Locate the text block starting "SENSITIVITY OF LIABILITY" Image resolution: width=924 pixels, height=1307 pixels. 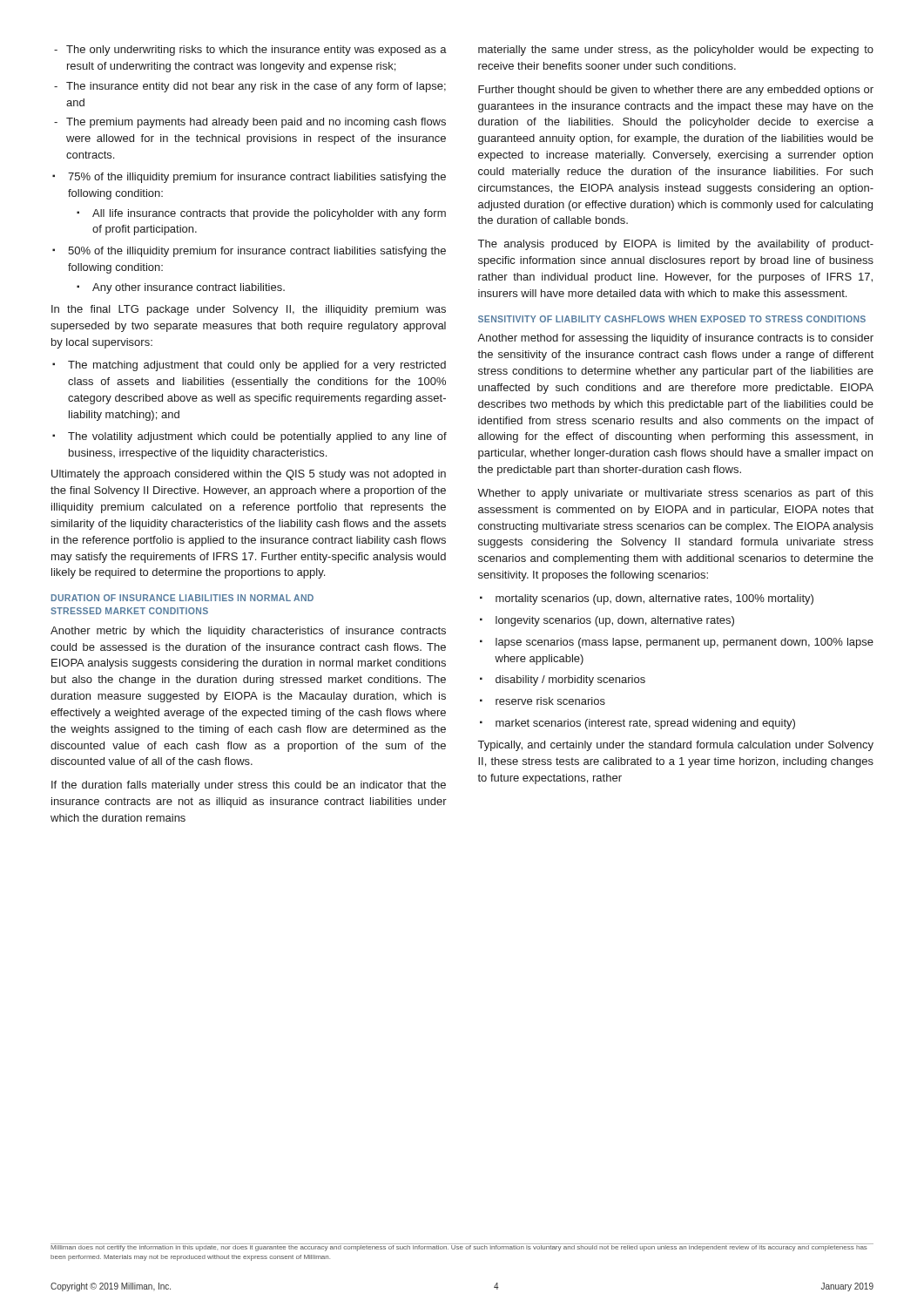(676, 319)
